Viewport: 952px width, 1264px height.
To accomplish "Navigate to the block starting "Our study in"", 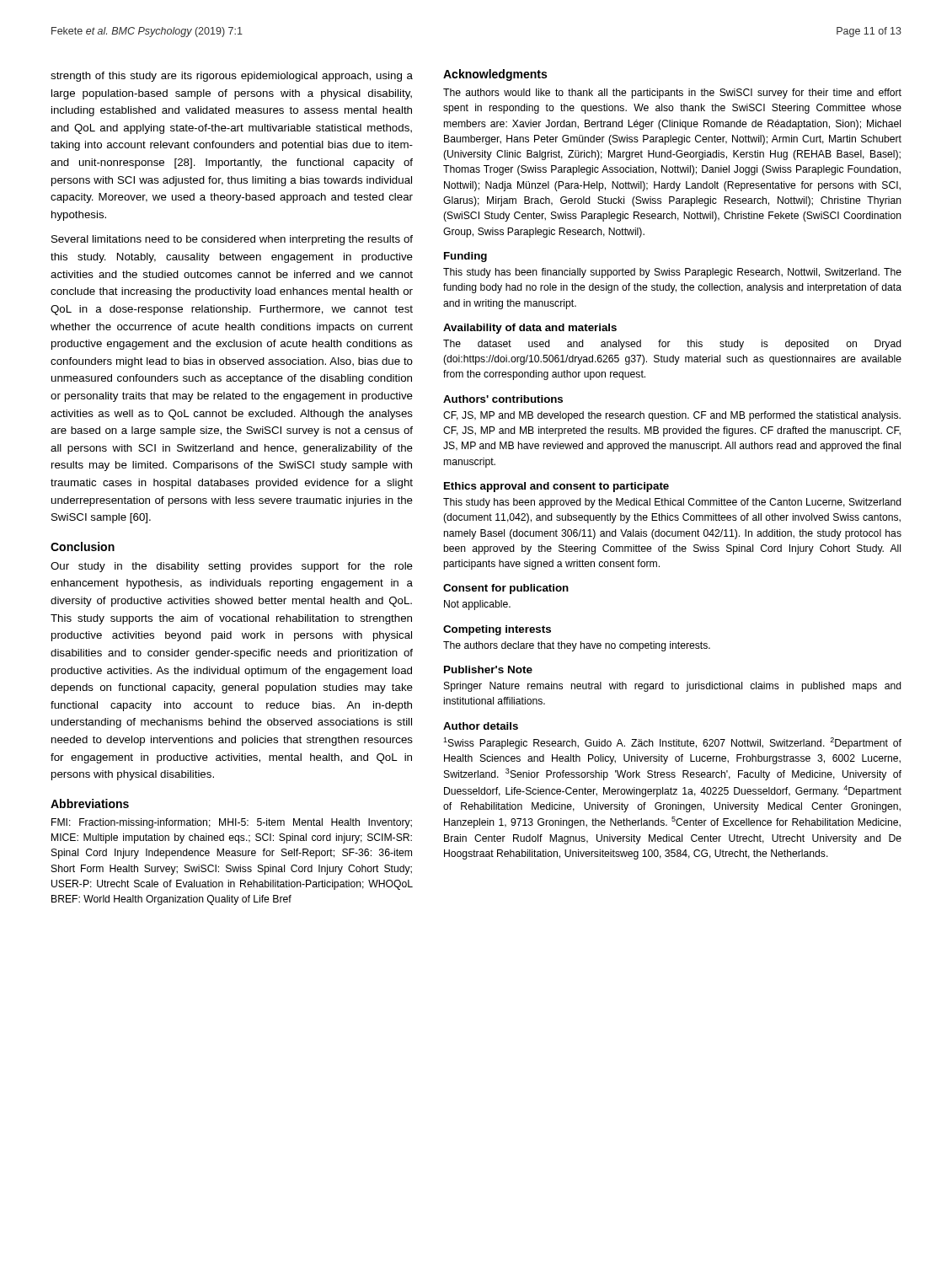I will (232, 671).
